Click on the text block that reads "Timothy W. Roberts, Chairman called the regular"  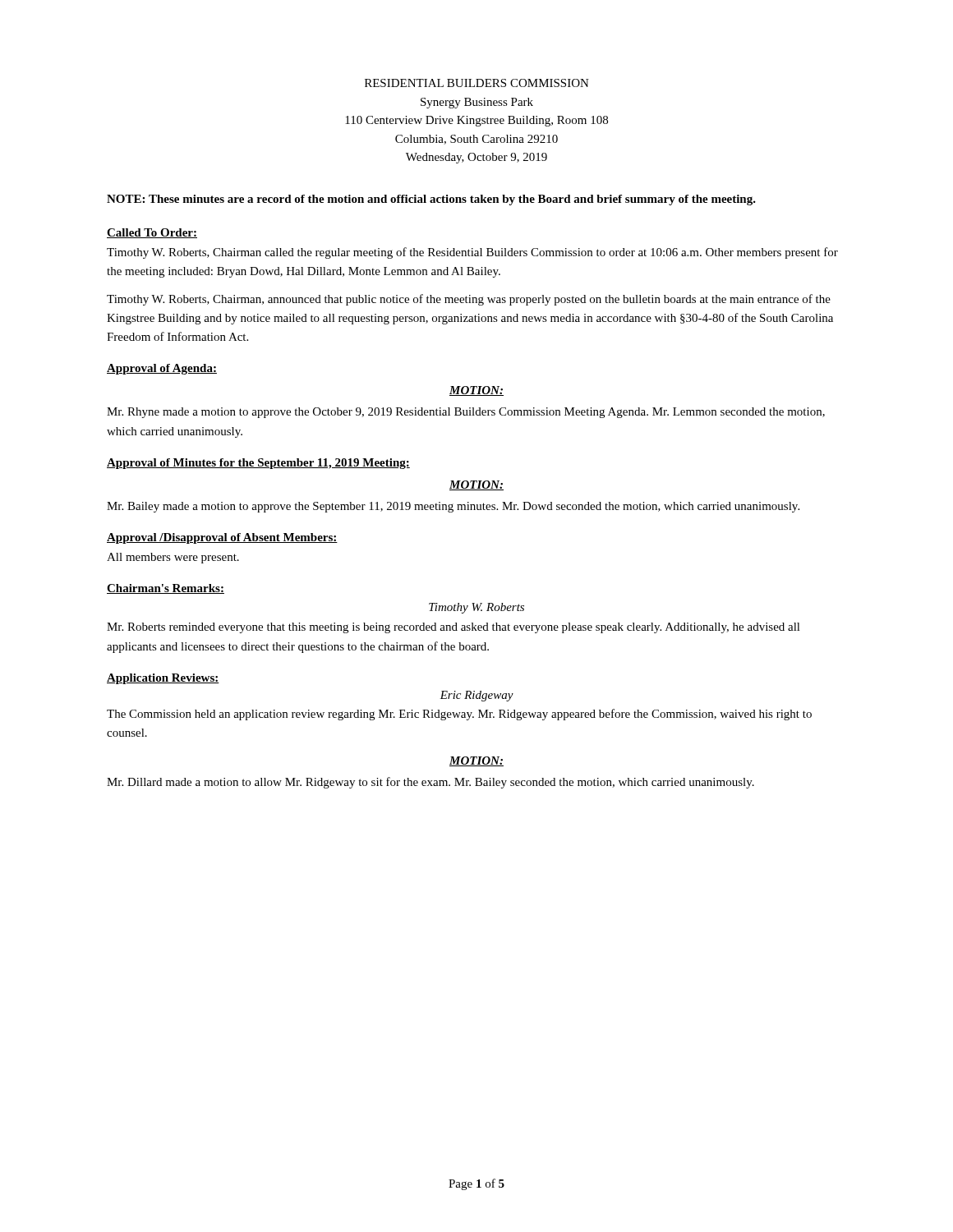[x=476, y=295]
